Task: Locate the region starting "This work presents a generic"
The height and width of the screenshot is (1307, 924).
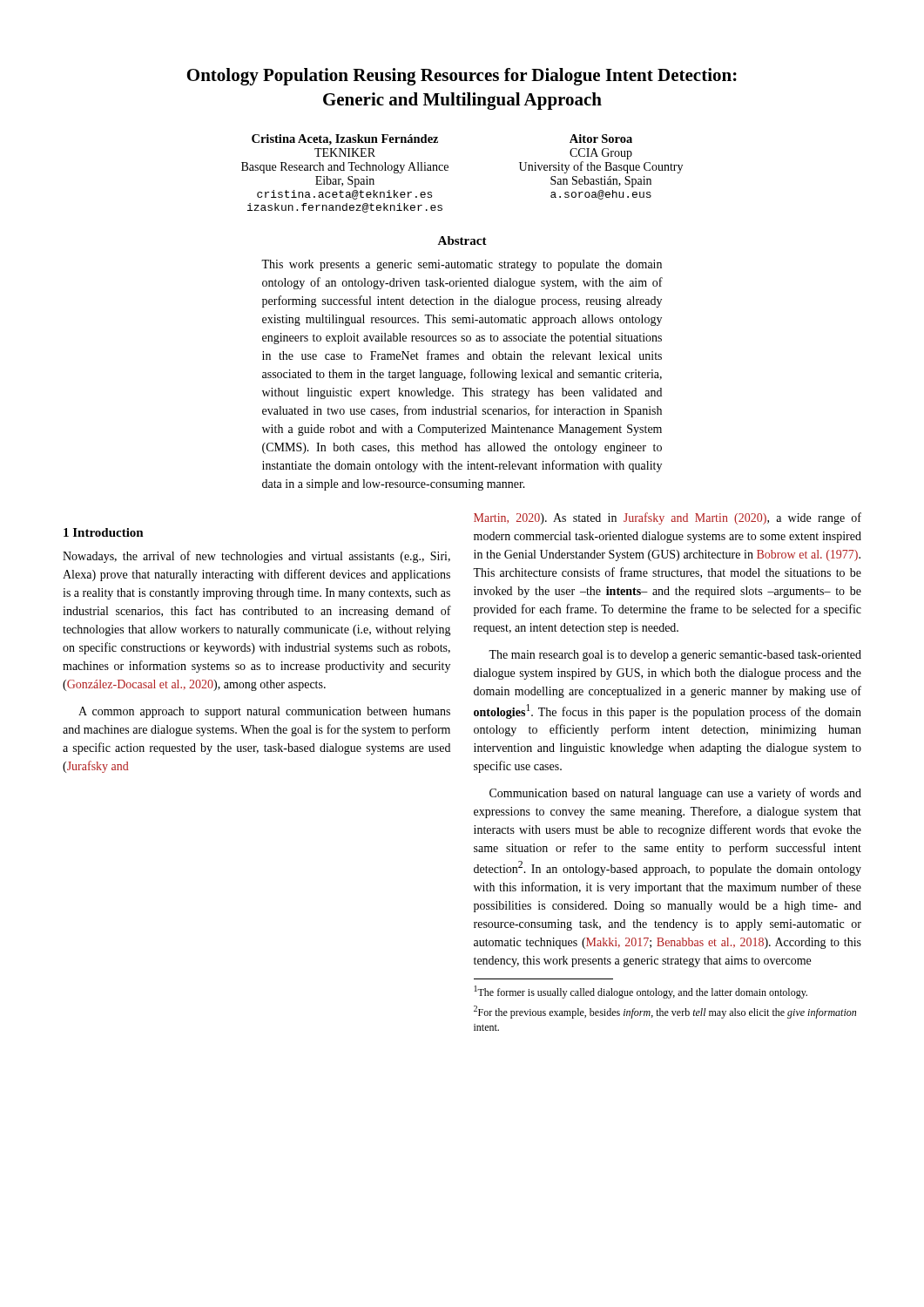Action: pyautogui.click(x=462, y=374)
